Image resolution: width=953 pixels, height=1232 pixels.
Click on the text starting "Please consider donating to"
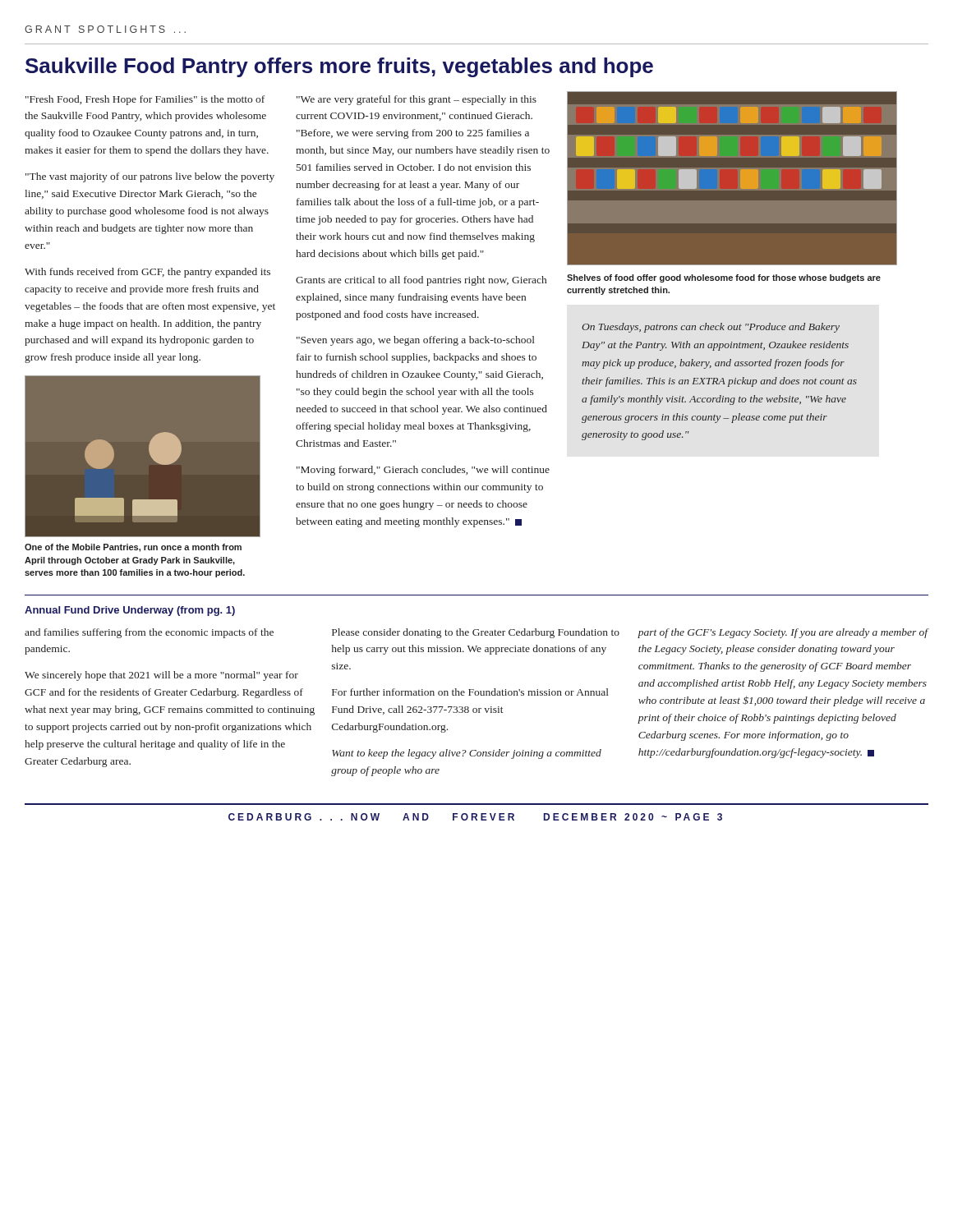click(x=476, y=650)
